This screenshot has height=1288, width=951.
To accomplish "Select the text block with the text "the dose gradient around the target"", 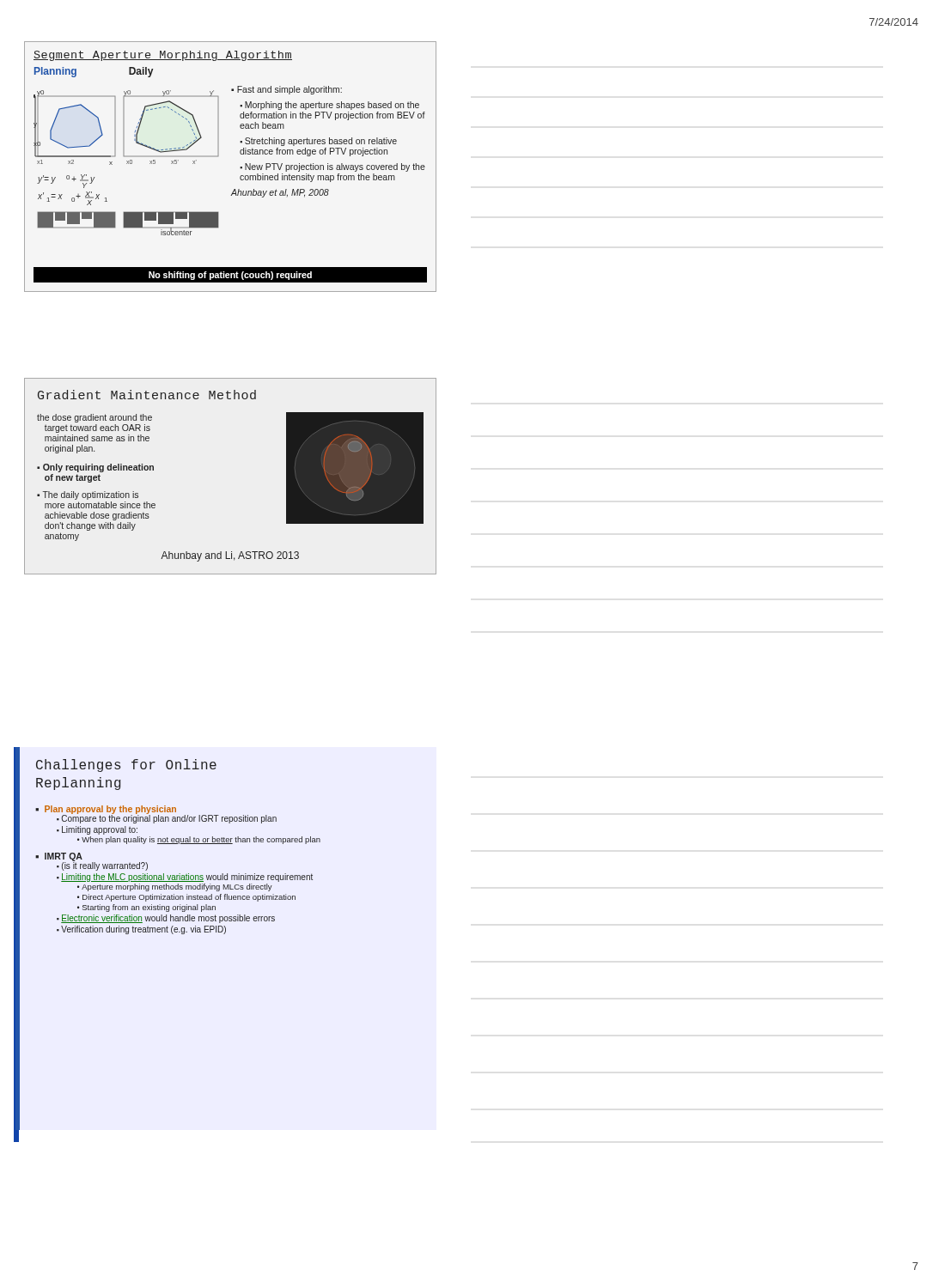I will click(x=95, y=433).
